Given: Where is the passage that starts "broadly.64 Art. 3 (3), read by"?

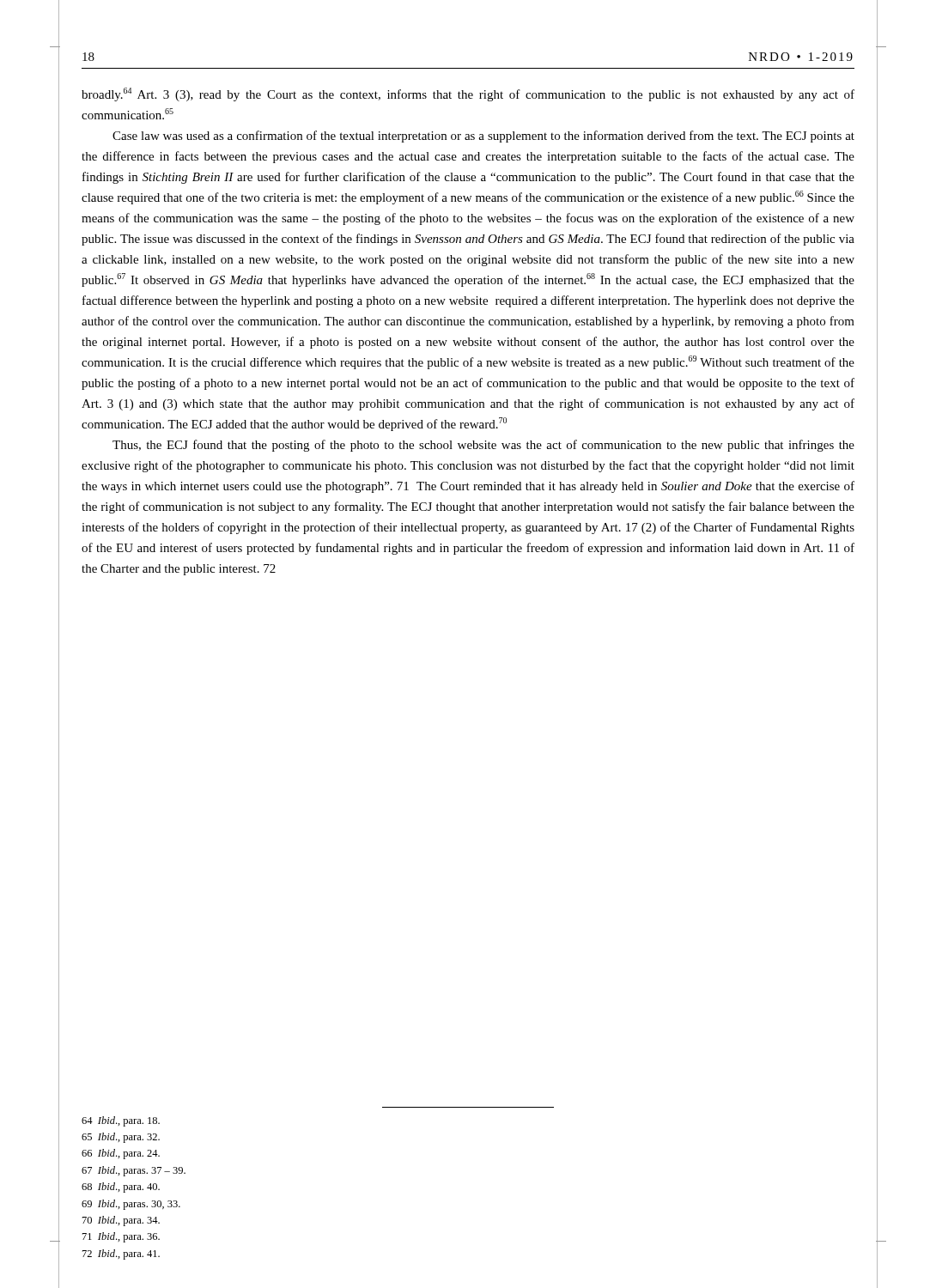Looking at the screenshot, I should 468,105.
